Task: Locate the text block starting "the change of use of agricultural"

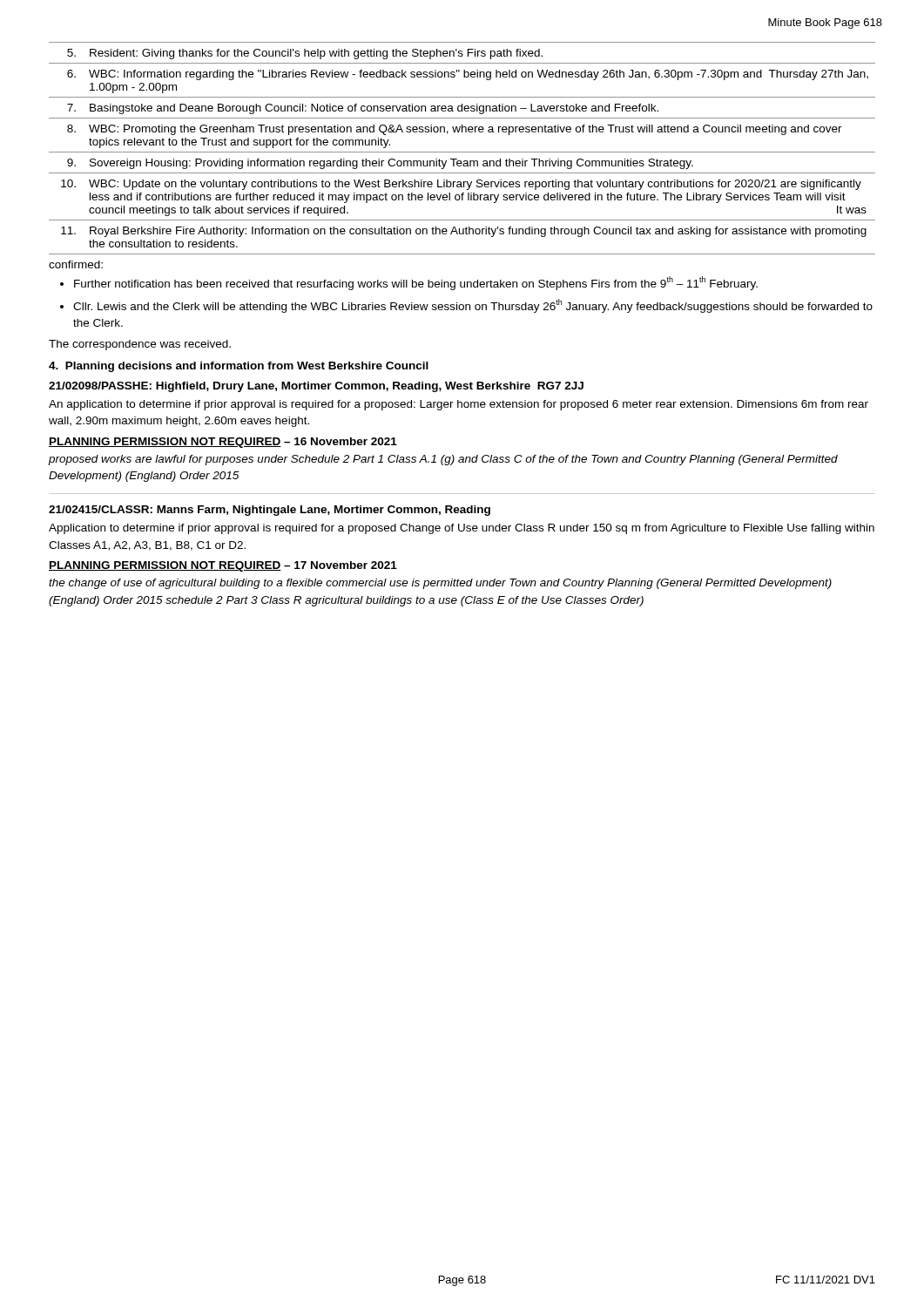Action: (x=440, y=591)
